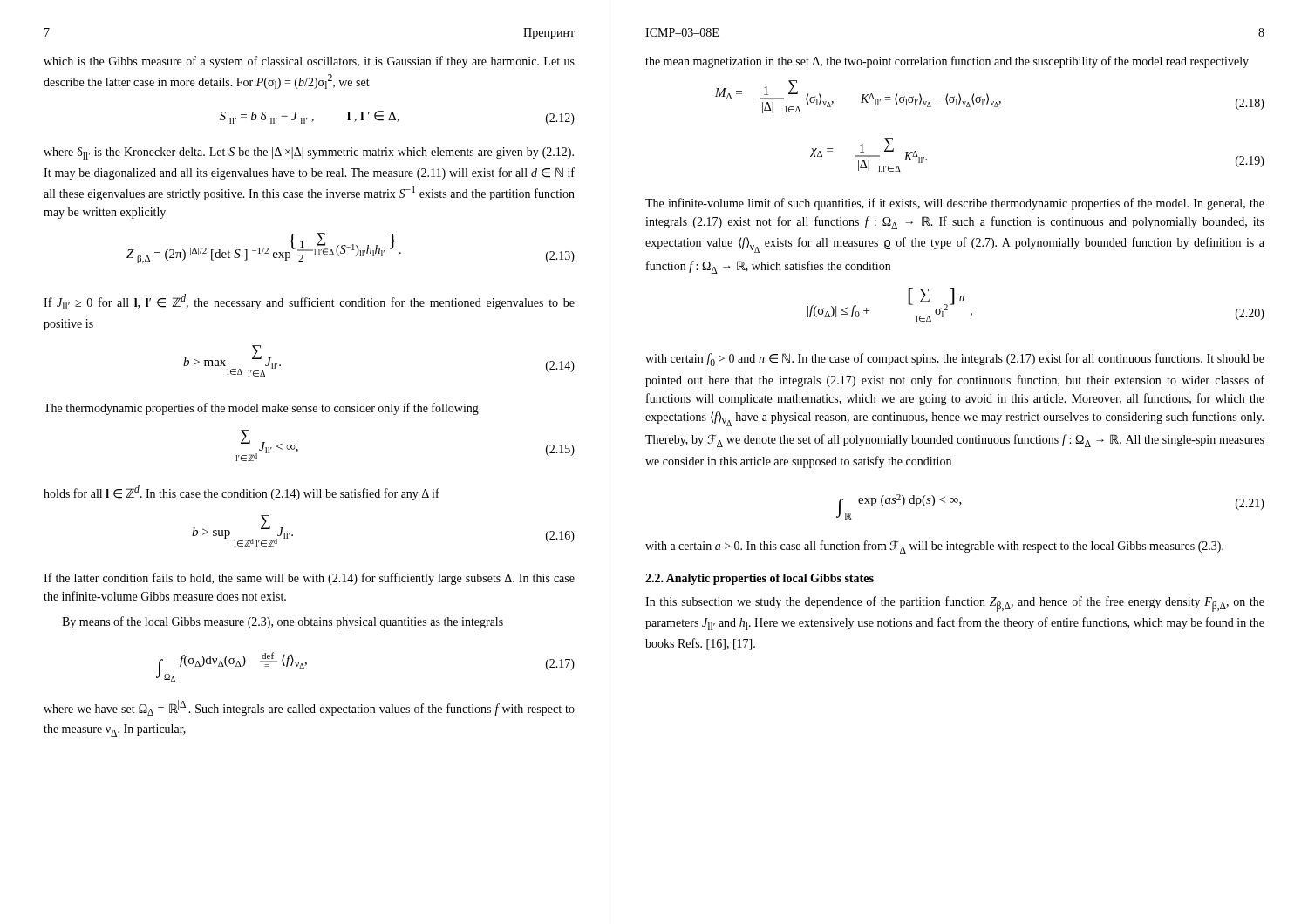
Task: Locate the block starting "|f(σΔ)| ≤ f0 + [ ∑"
Action: point(952,305)
